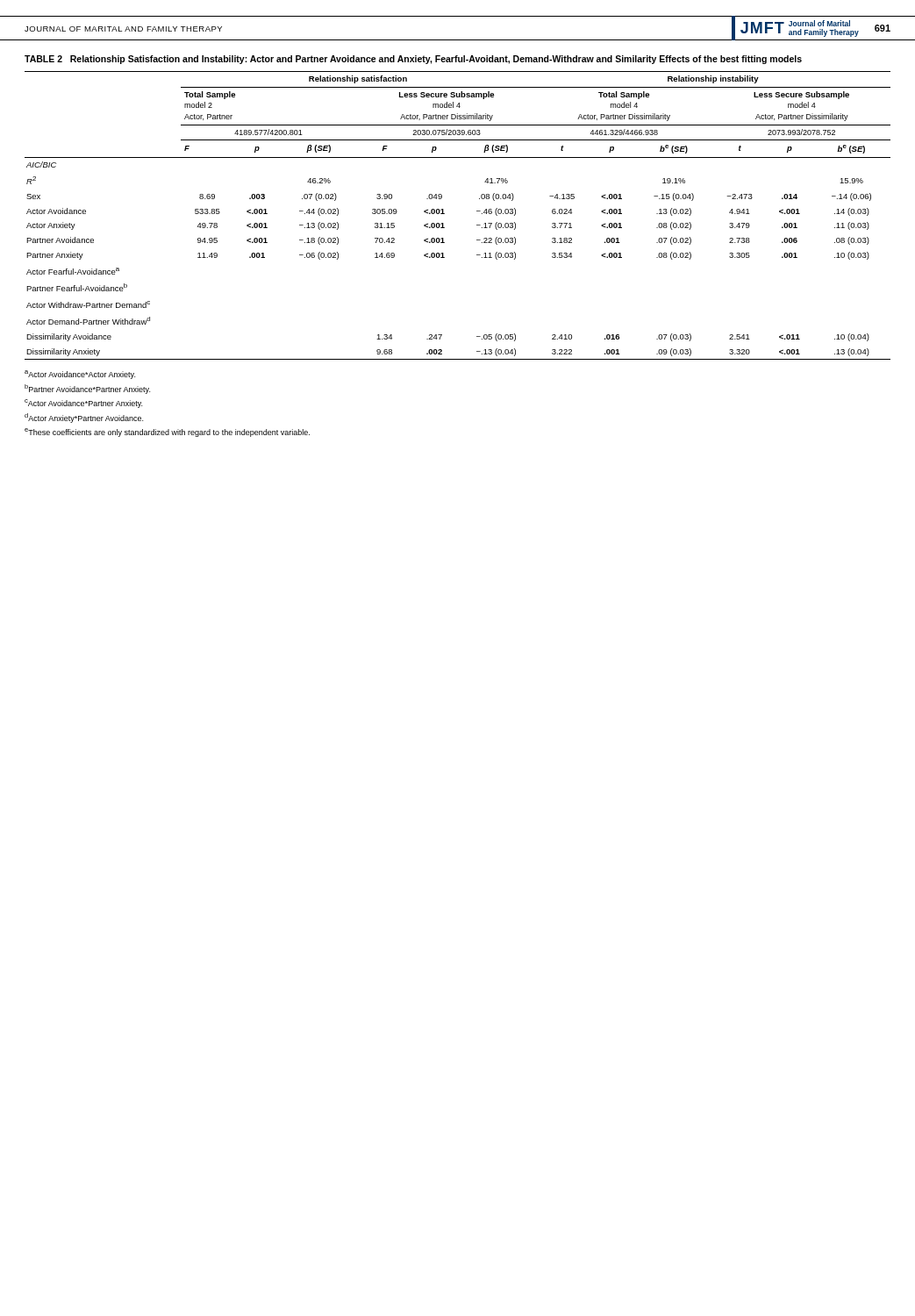Locate the footnote that reads "bPartner Avoidance*Partner Anxiety."

pyautogui.click(x=88, y=388)
